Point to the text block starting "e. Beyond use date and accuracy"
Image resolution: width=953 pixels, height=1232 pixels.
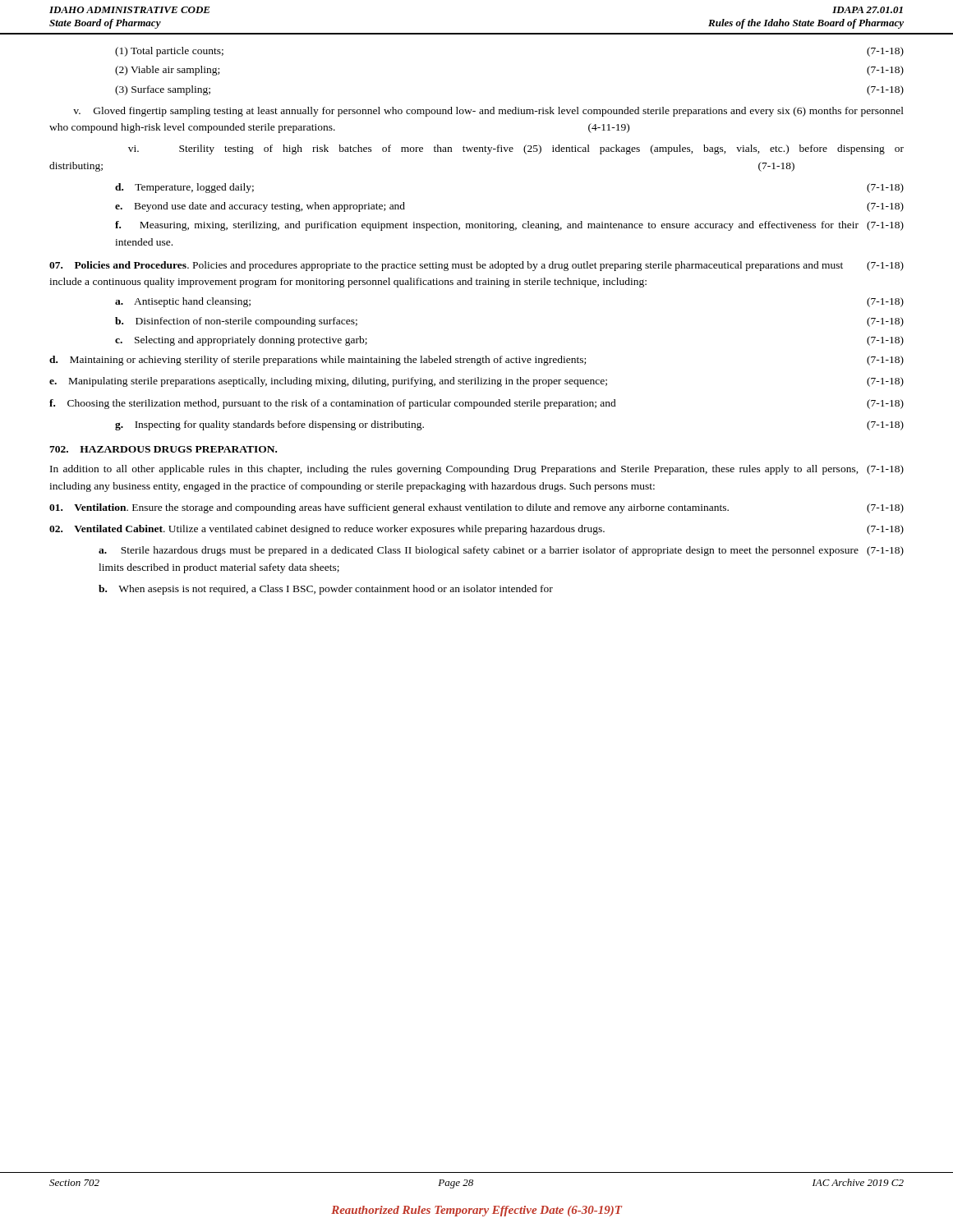coord(275,207)
